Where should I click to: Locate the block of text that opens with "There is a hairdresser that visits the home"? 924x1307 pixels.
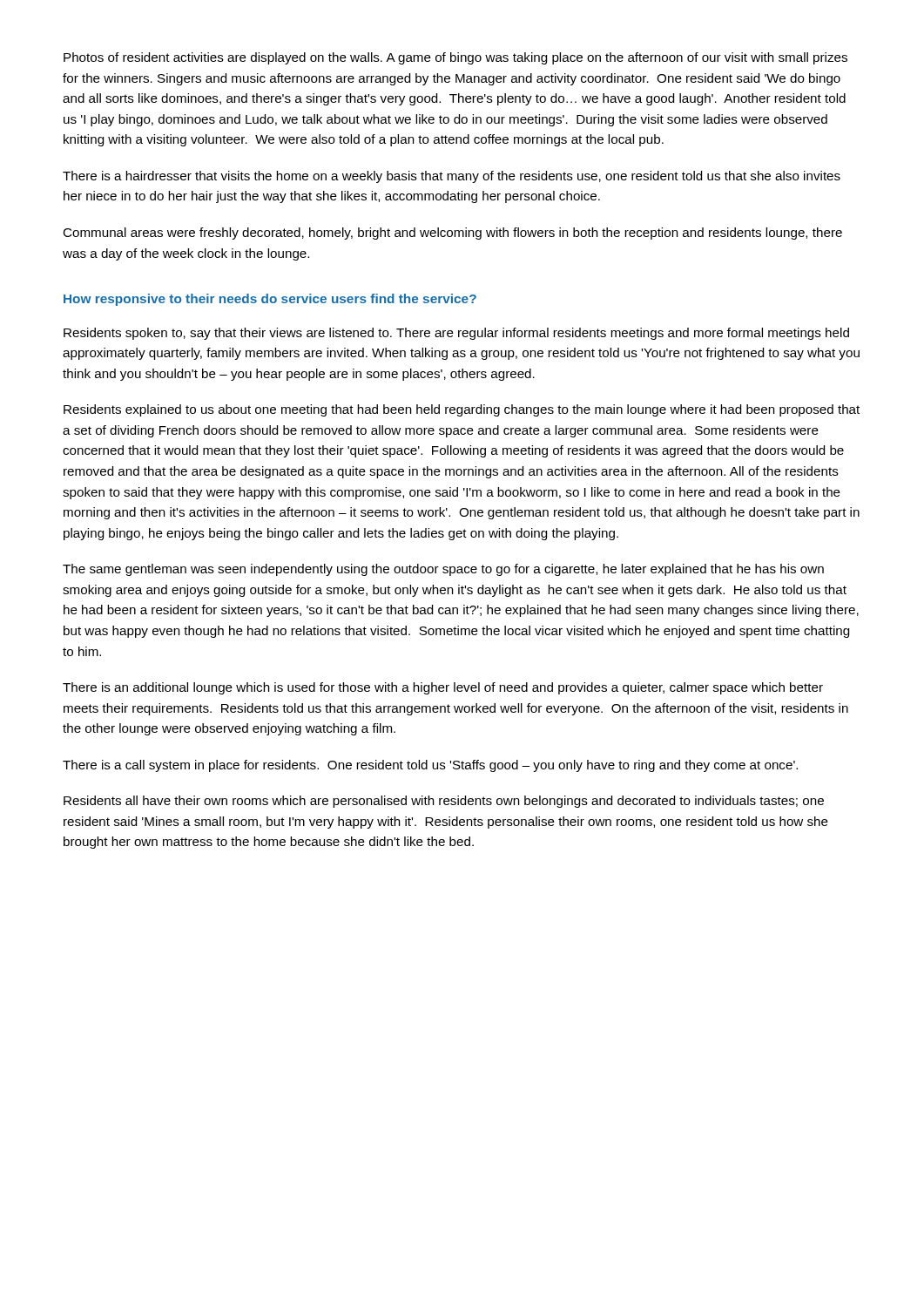[x=452, y=186]
